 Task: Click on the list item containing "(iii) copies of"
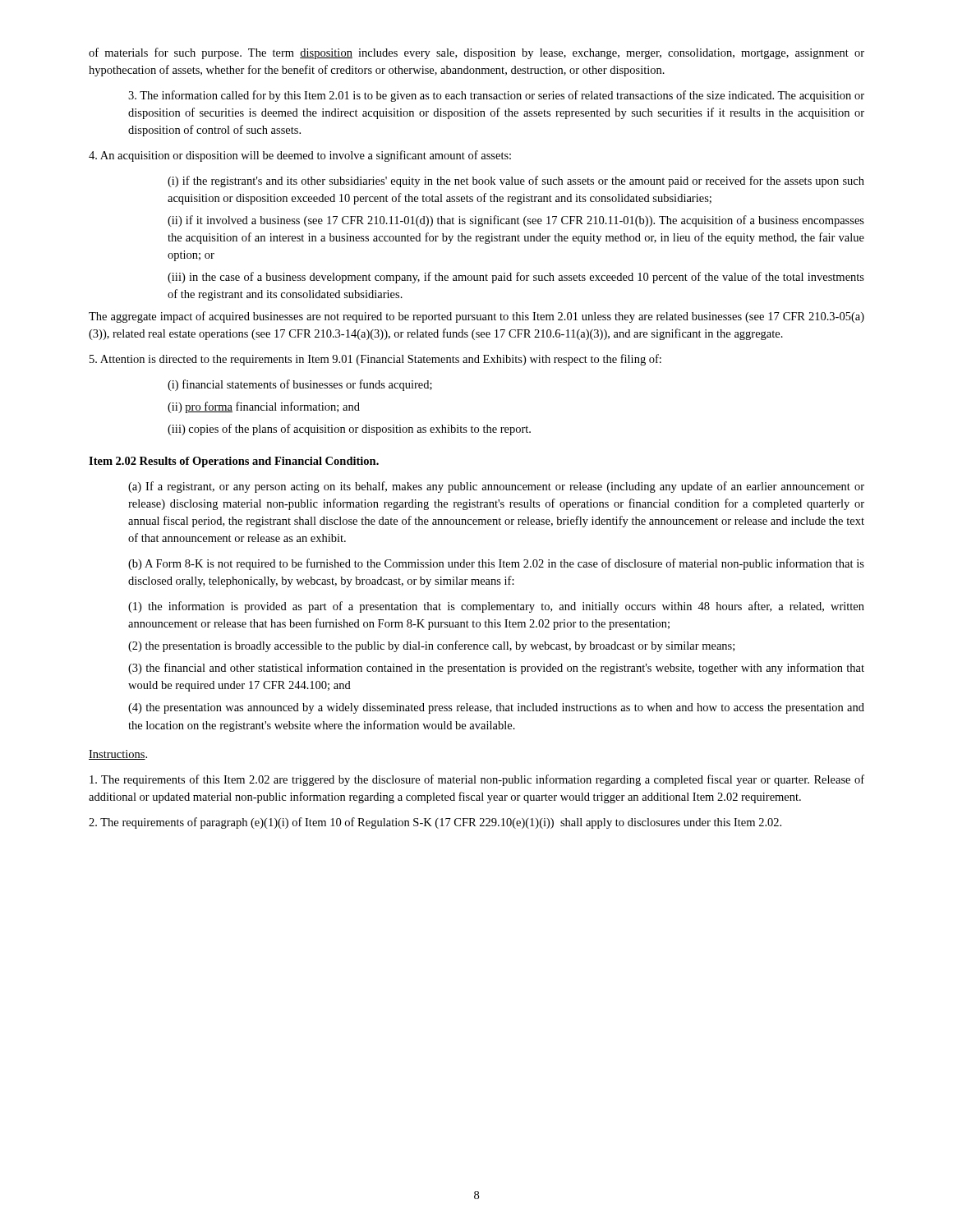pyautogui.click(x=350, y=429)
